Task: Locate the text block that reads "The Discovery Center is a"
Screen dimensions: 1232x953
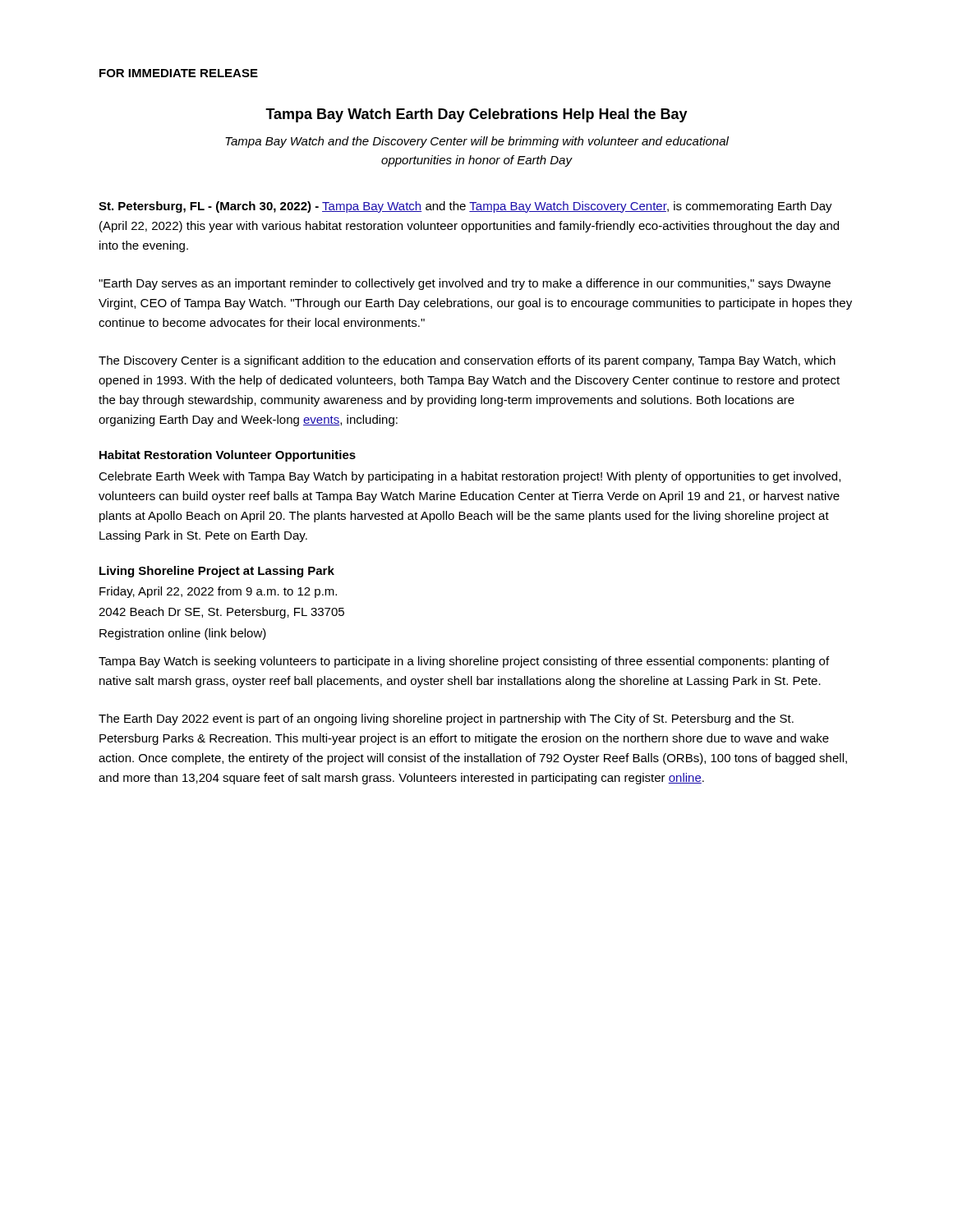Action: (469, 389)
